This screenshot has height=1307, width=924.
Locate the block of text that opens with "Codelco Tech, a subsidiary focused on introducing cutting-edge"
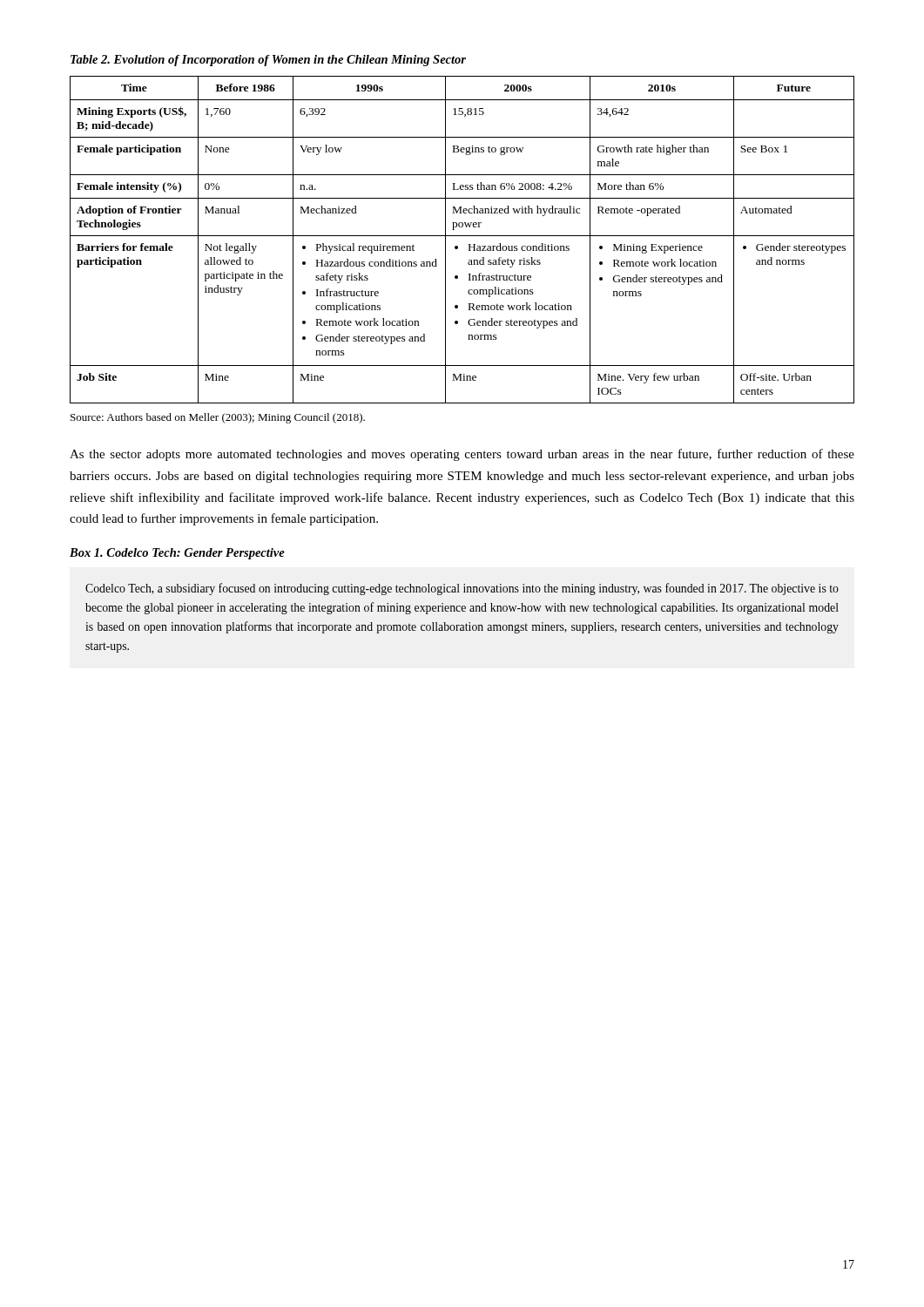pyautogui.click(x=462, y=617)
